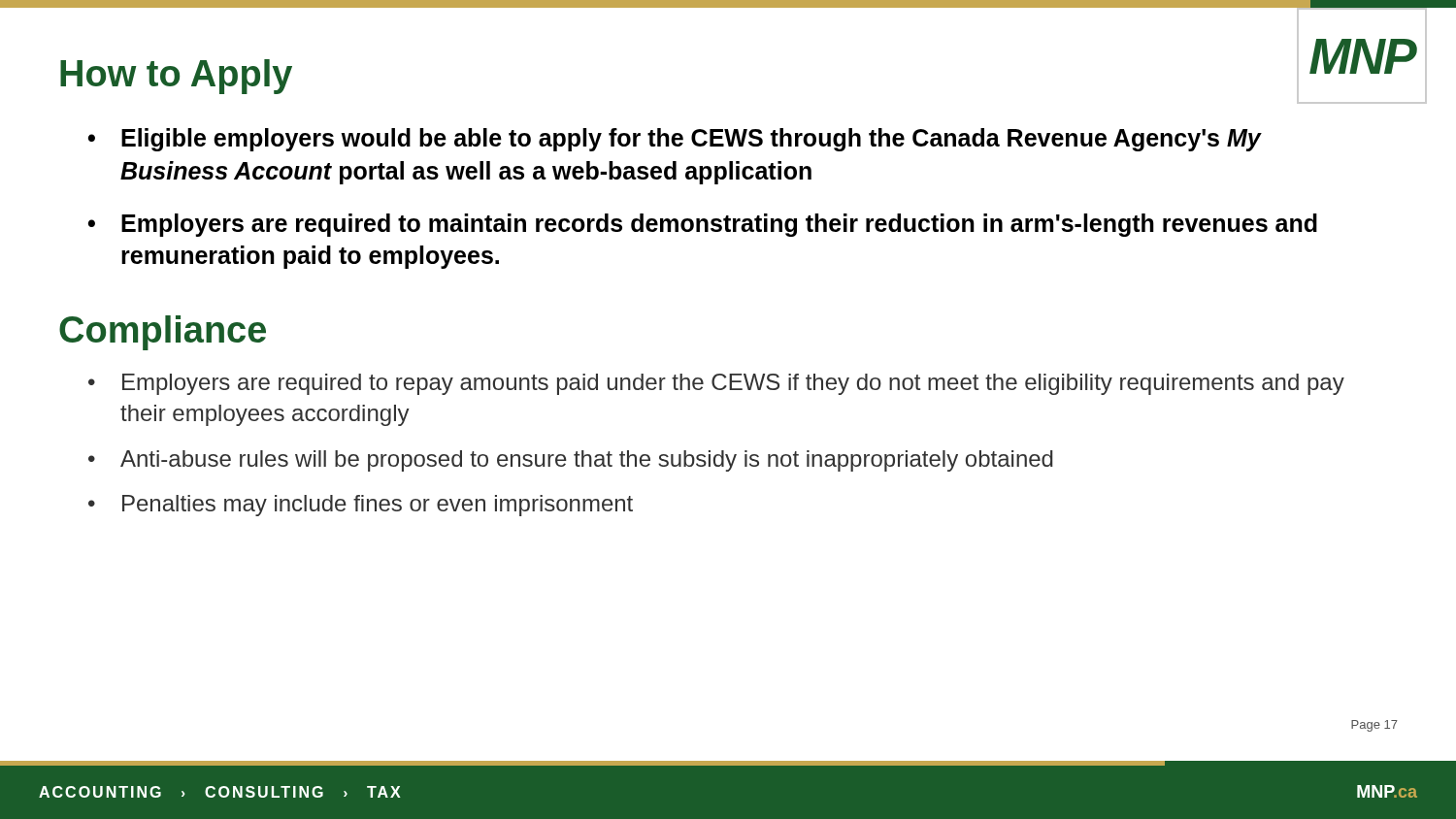The image size is (1456, 819).
Task: Select the block starting "• Anti-abuse rules will be"
Action: (571, 459)
